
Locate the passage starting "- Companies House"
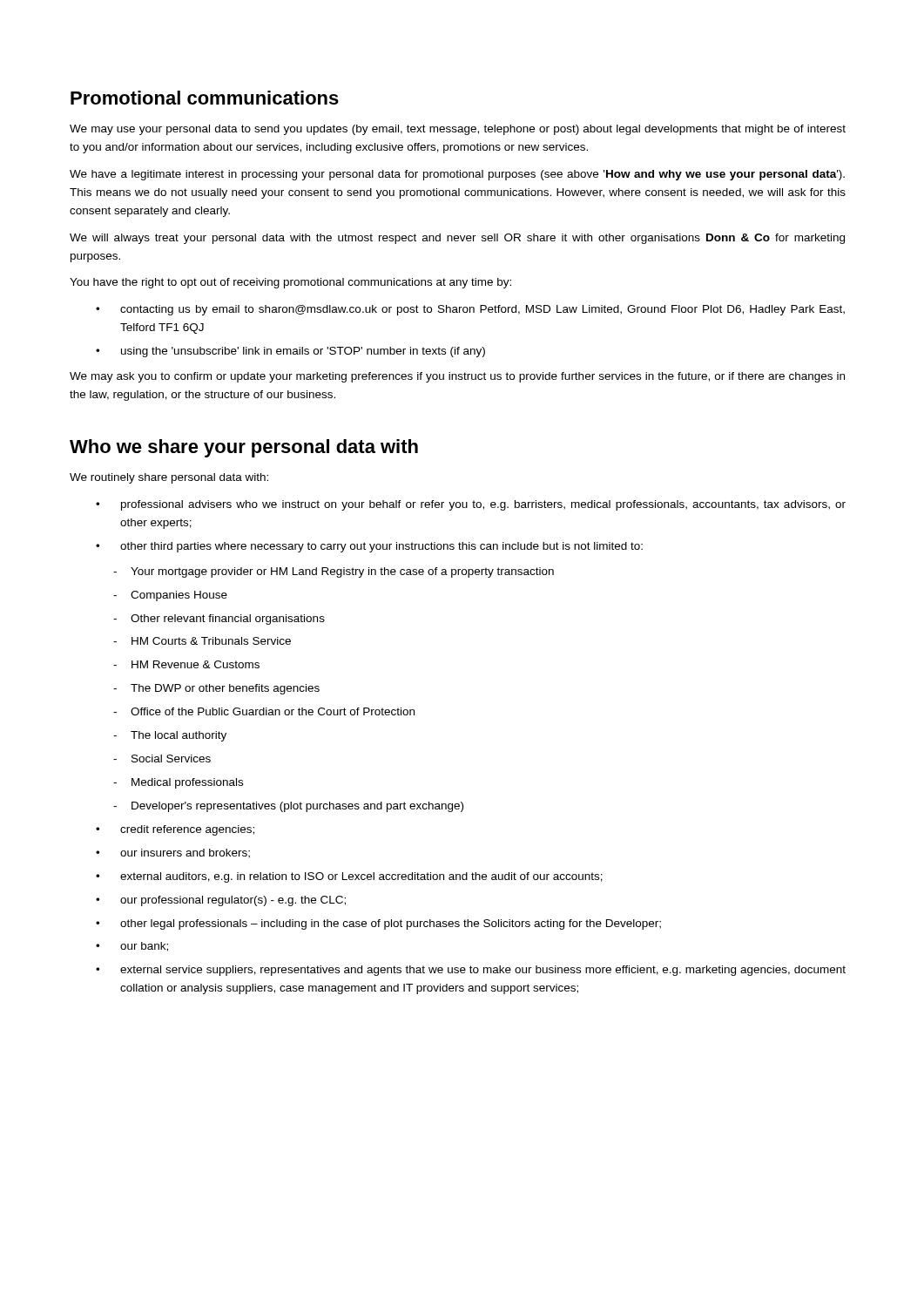170,596
